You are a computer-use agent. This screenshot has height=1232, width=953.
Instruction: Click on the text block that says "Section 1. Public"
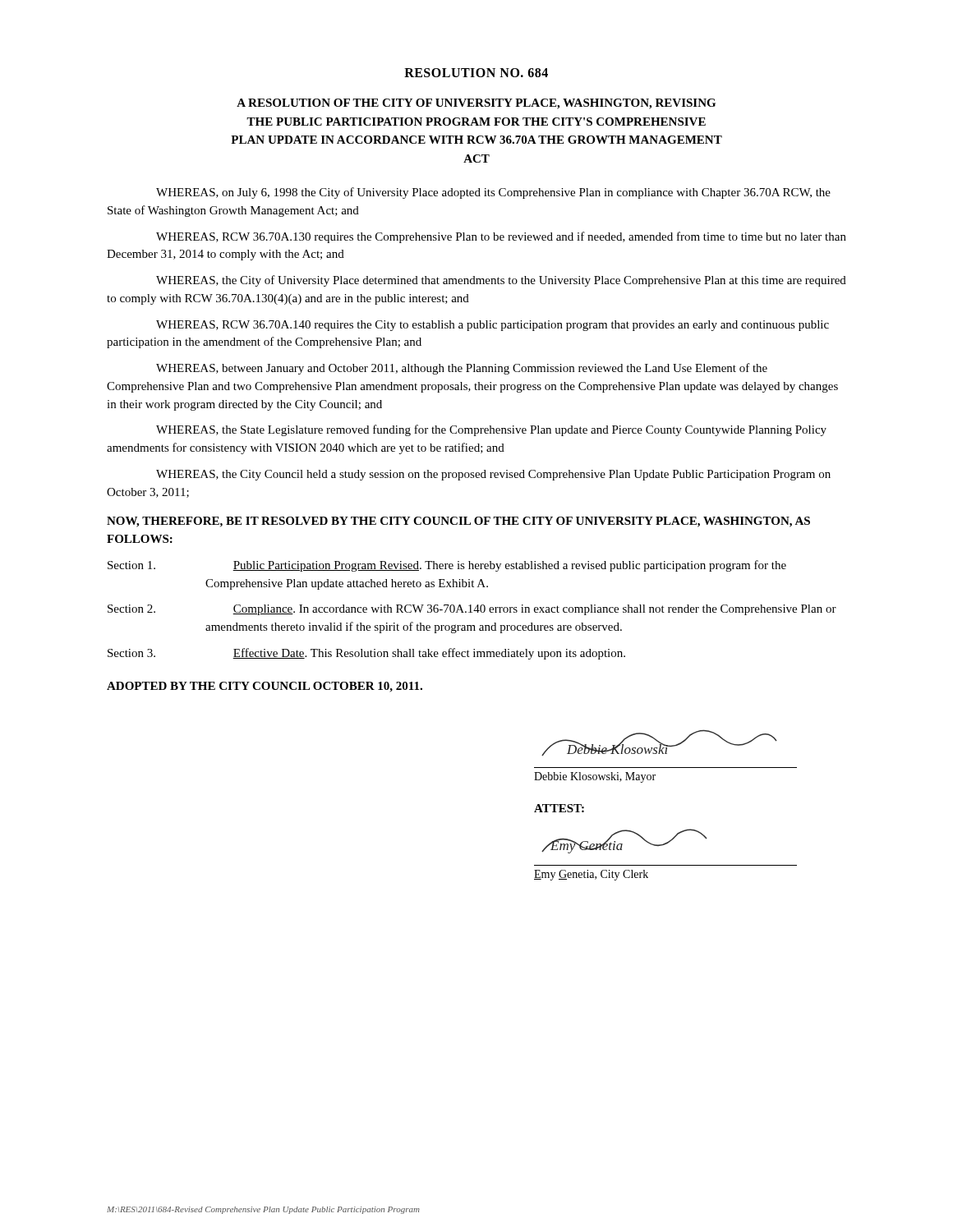click(476, 574)
